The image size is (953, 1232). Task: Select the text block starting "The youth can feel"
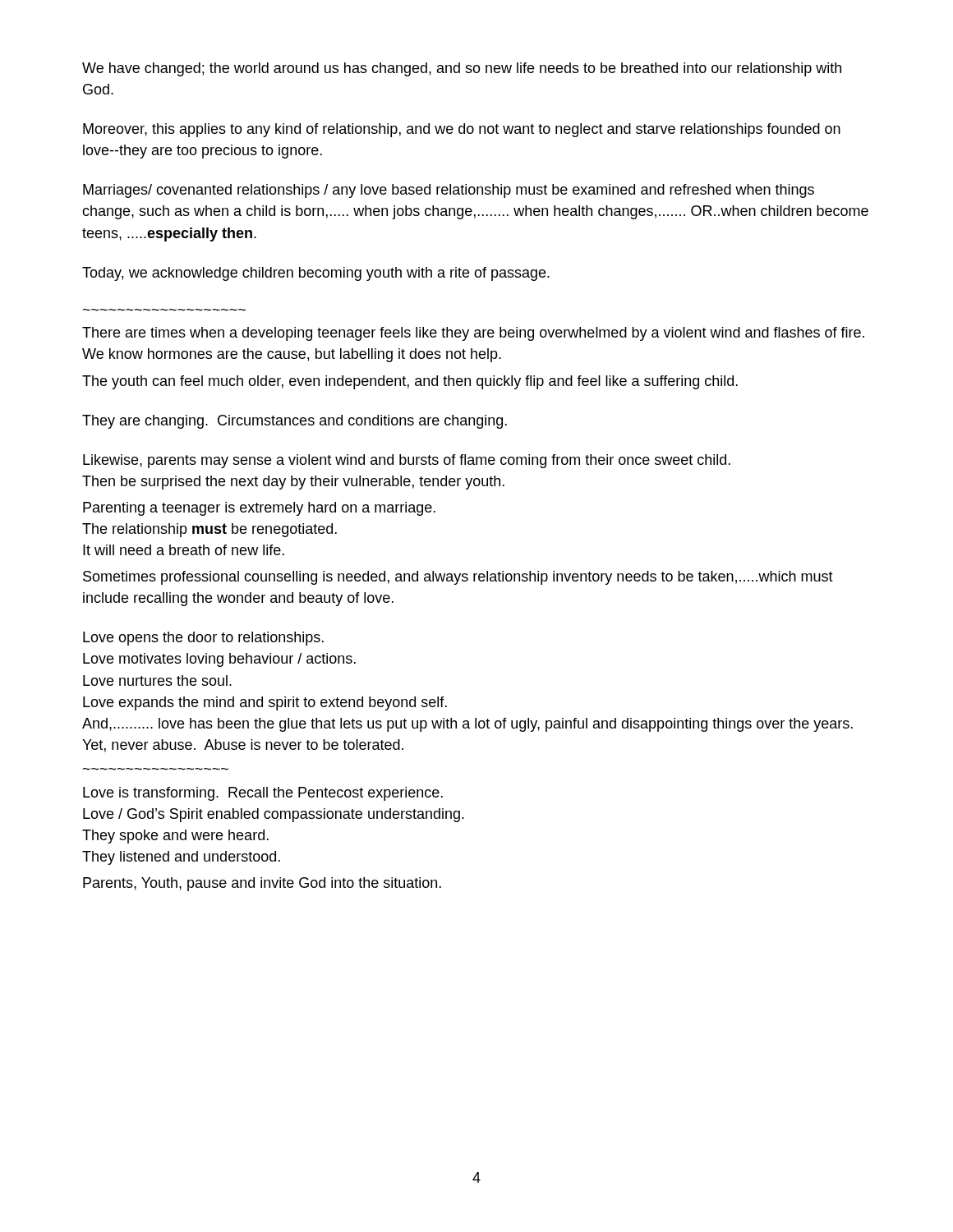point(410,381)
